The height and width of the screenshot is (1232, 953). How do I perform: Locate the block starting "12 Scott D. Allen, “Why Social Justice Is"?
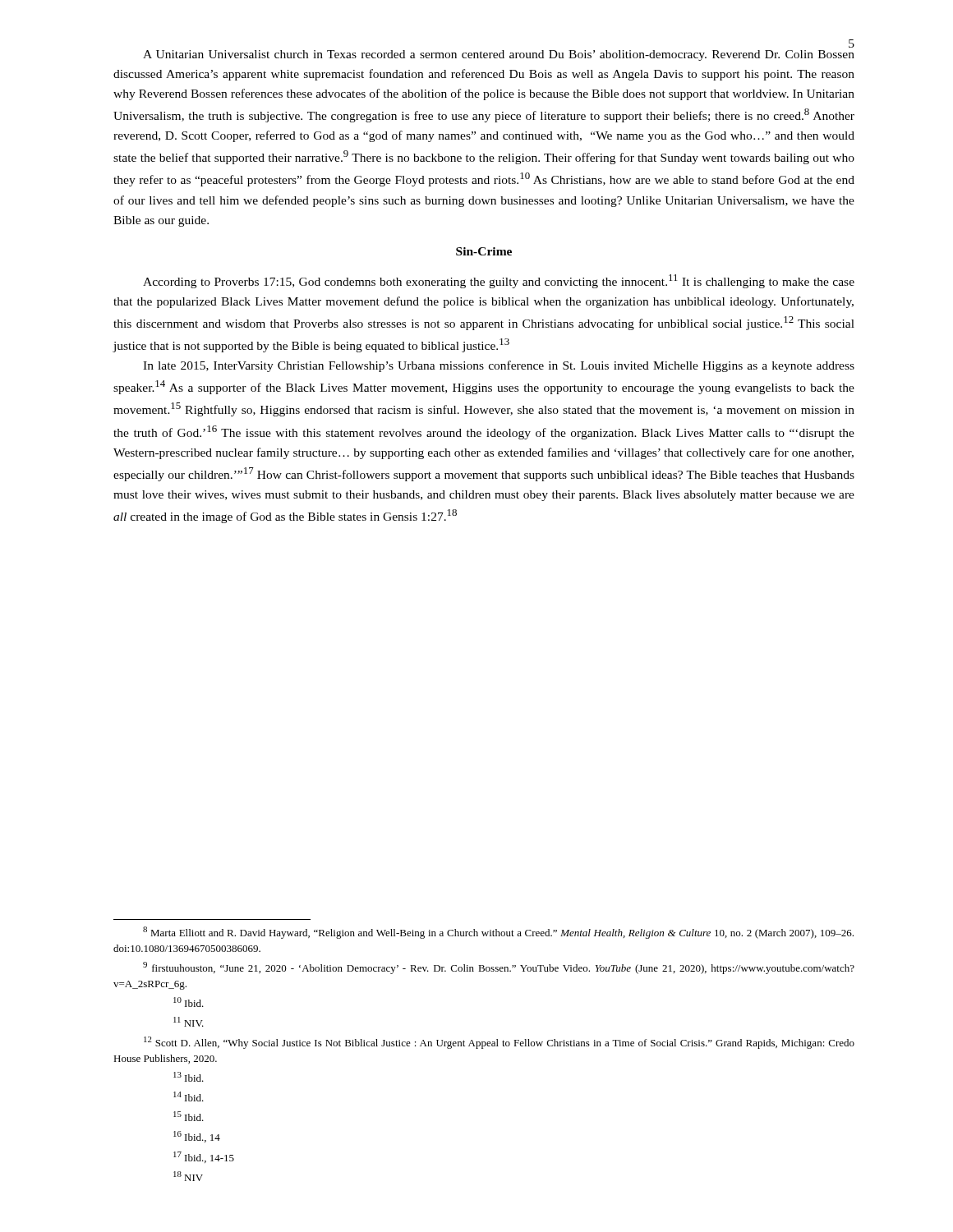484,1049
